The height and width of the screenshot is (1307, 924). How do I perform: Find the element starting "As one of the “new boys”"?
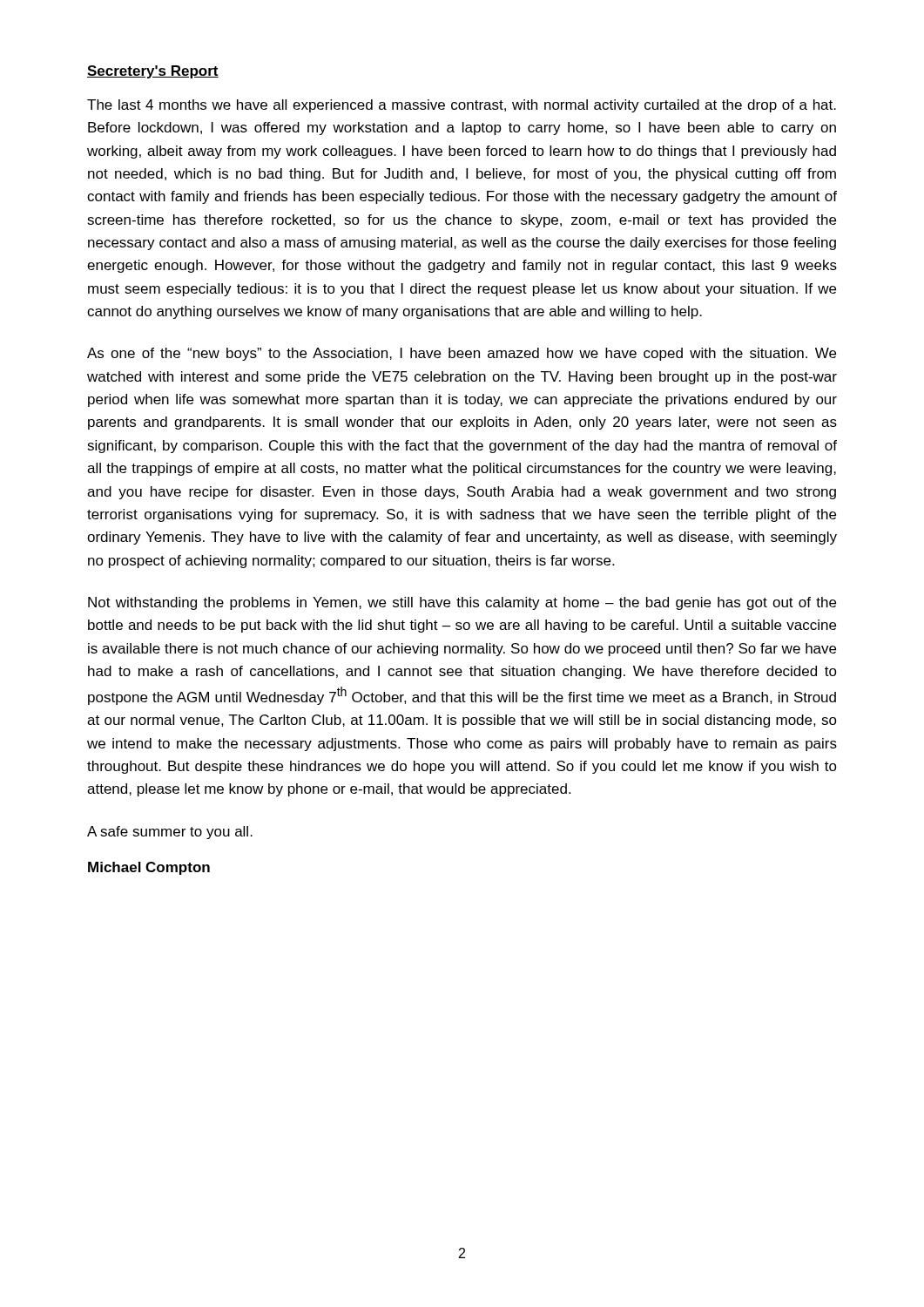462,457
